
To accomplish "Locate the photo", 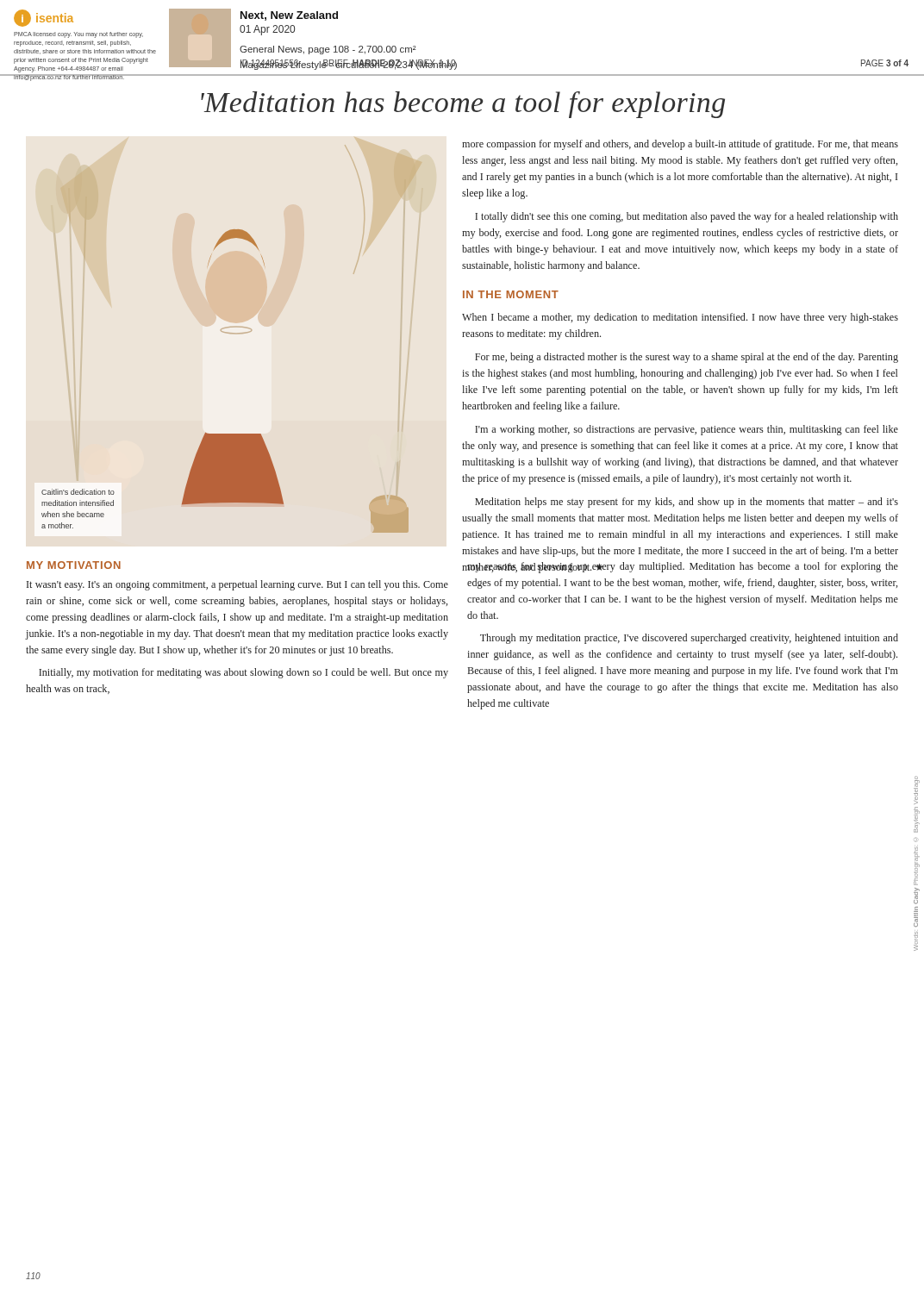I will [236, 341].
